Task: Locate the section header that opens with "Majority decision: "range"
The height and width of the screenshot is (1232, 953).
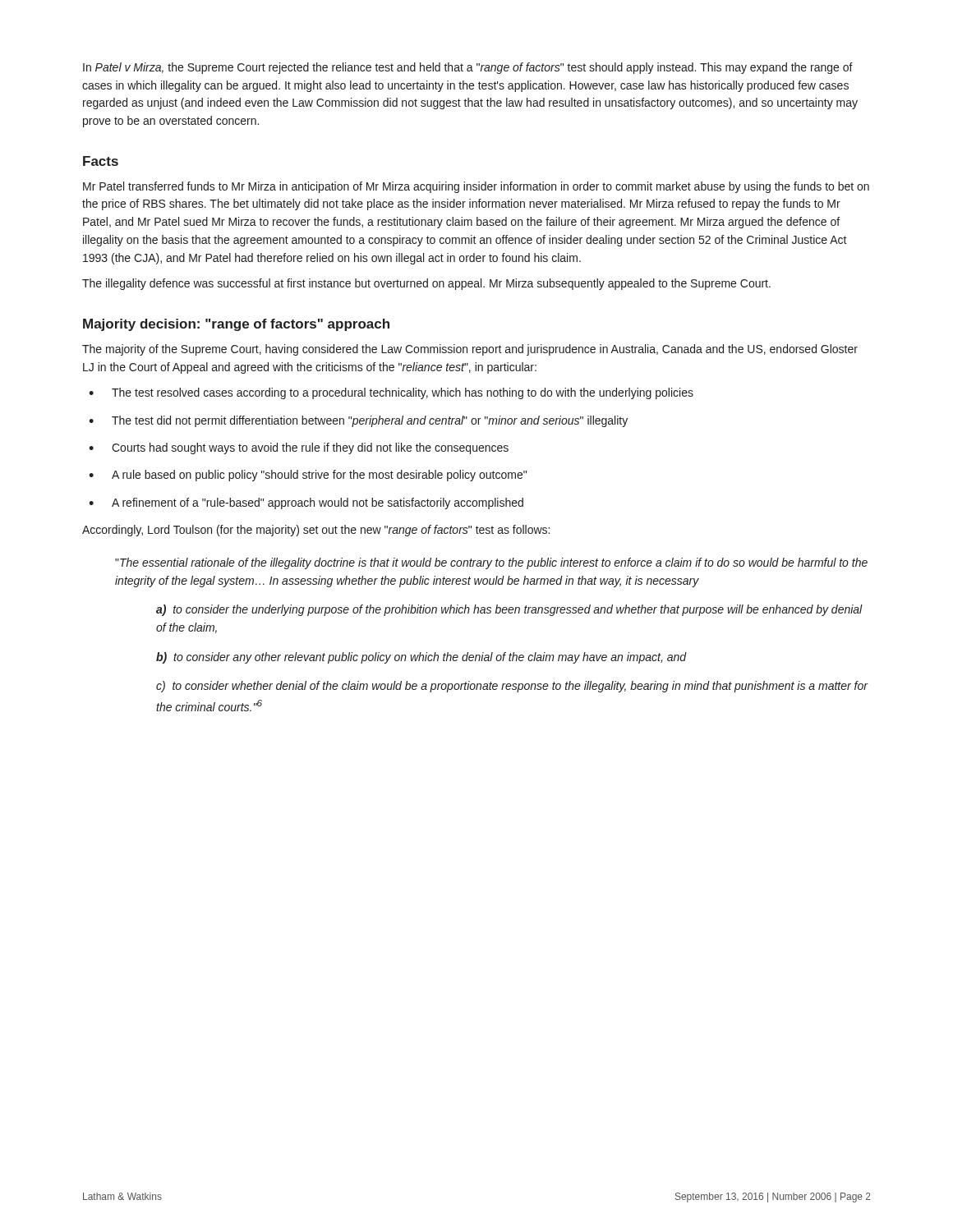Action: coord(236,324)
